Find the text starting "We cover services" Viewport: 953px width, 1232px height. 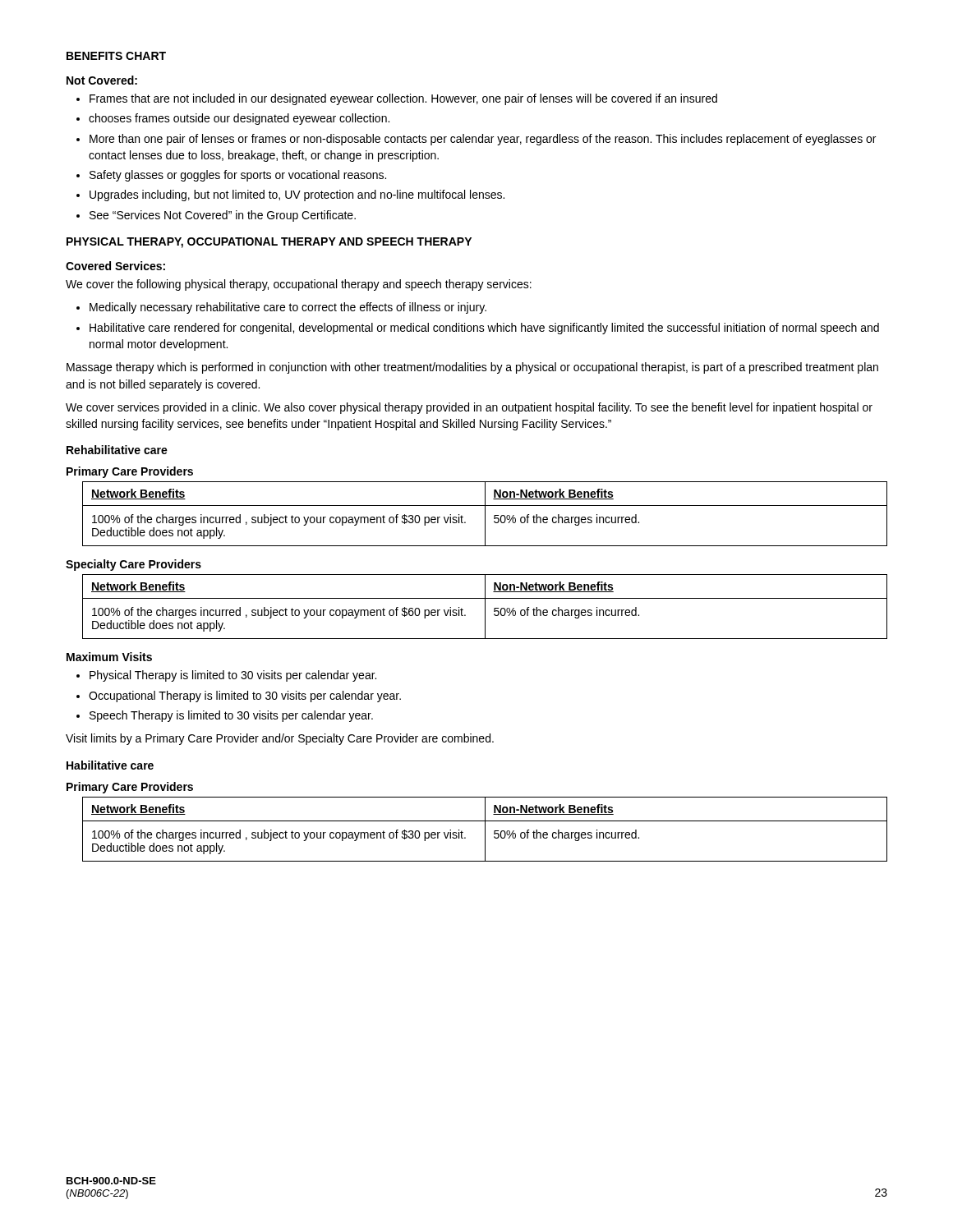tap(469, 416)
